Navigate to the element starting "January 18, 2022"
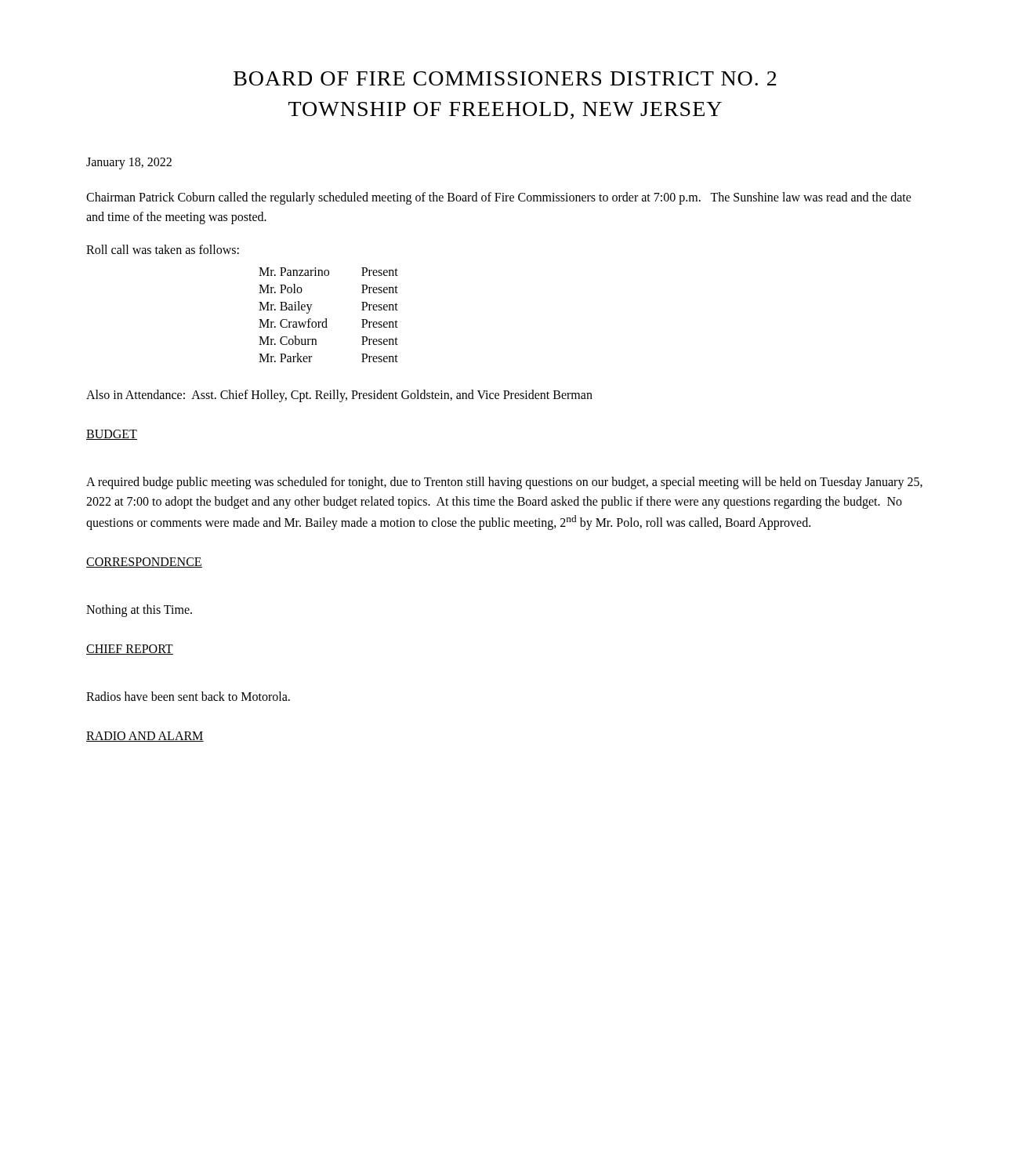Image resolution: width=1011 pixels, height=1176 pixels. coord(129,162)
